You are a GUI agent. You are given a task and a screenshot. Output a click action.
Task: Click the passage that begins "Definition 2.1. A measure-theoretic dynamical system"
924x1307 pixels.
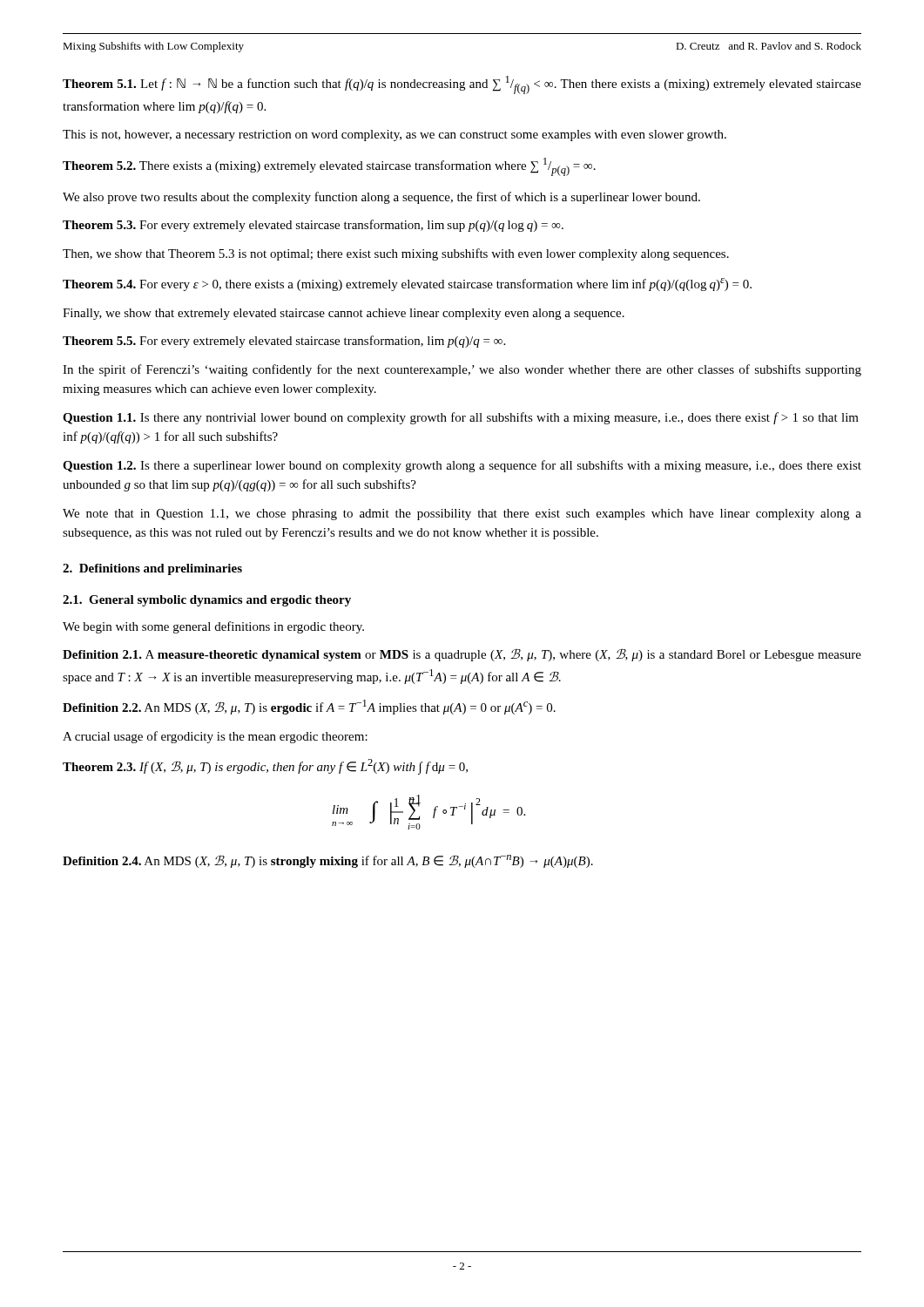462,665
